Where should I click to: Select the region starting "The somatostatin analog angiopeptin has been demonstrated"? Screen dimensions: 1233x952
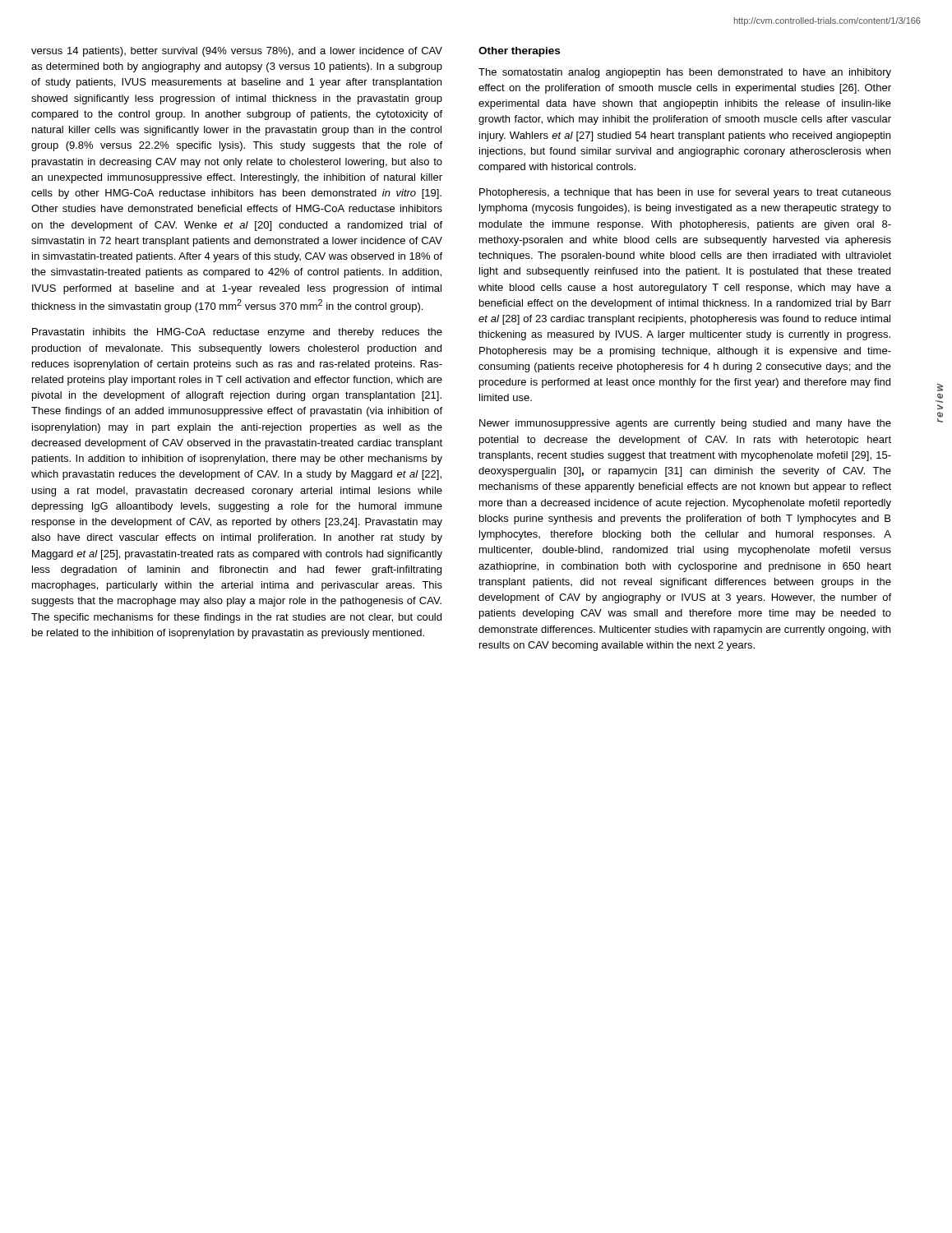point(685,119)
